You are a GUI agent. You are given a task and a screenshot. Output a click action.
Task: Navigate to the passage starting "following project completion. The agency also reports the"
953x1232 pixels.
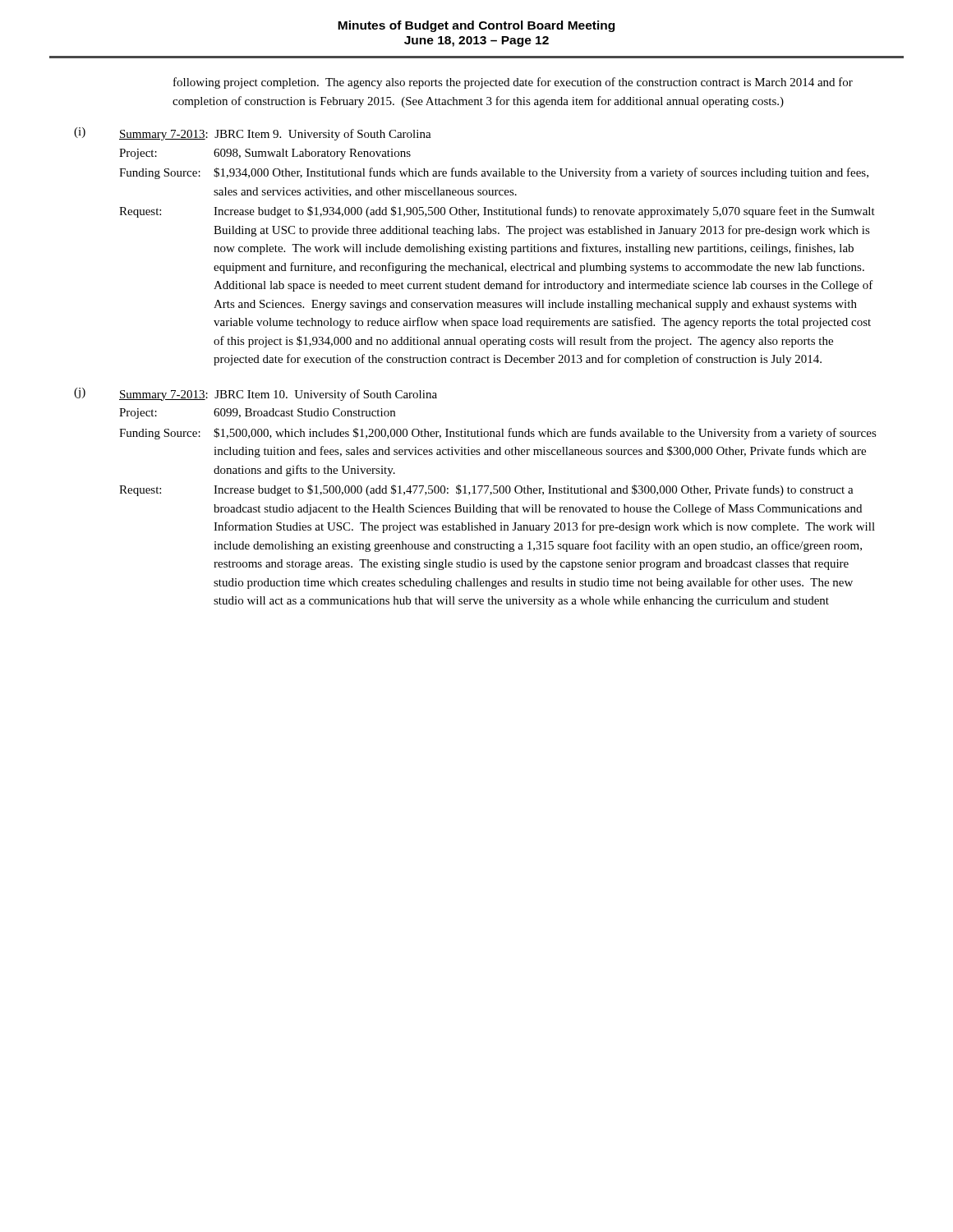(513, 91)
